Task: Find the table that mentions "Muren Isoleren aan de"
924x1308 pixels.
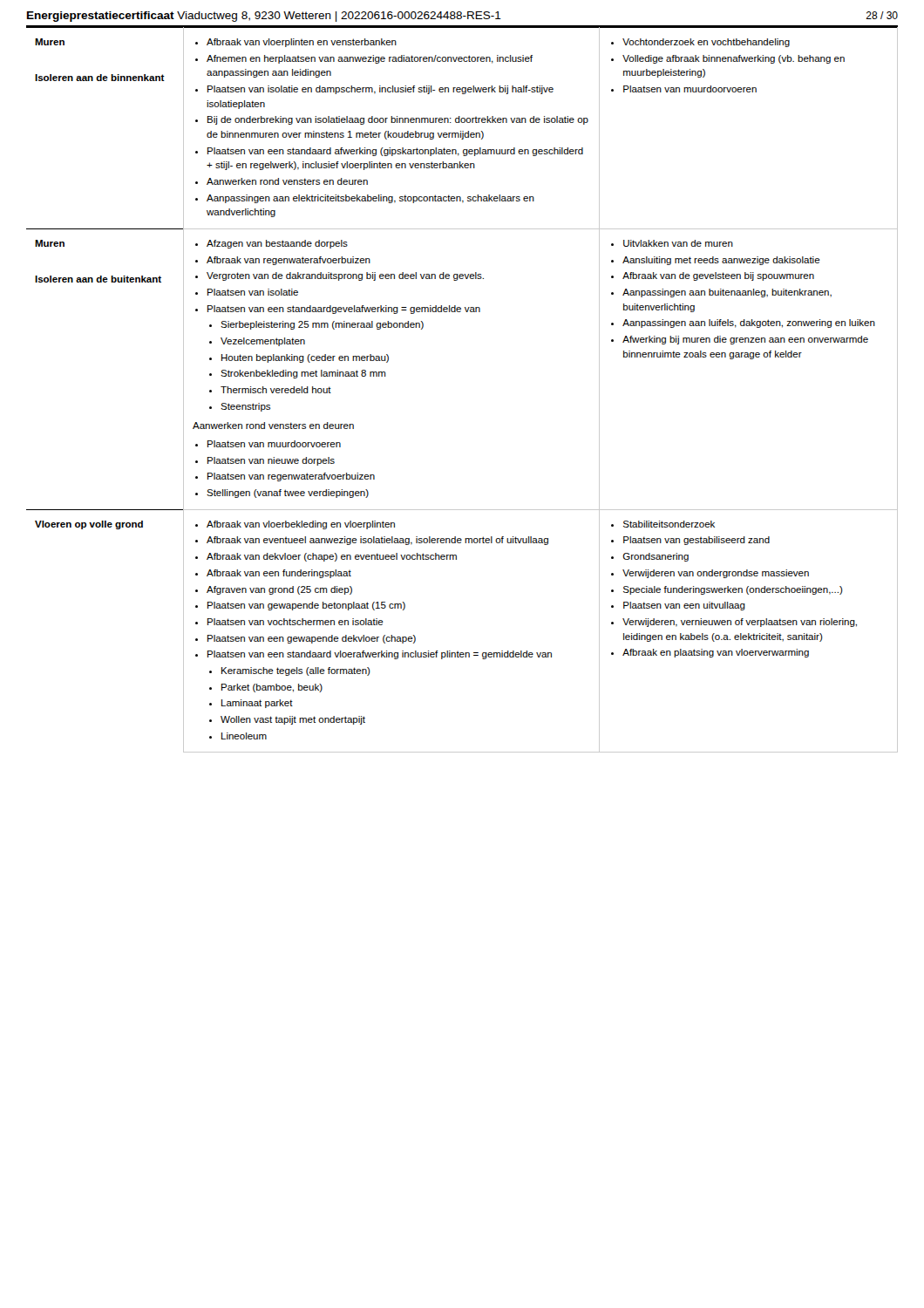Action: (x=462, y=390)
